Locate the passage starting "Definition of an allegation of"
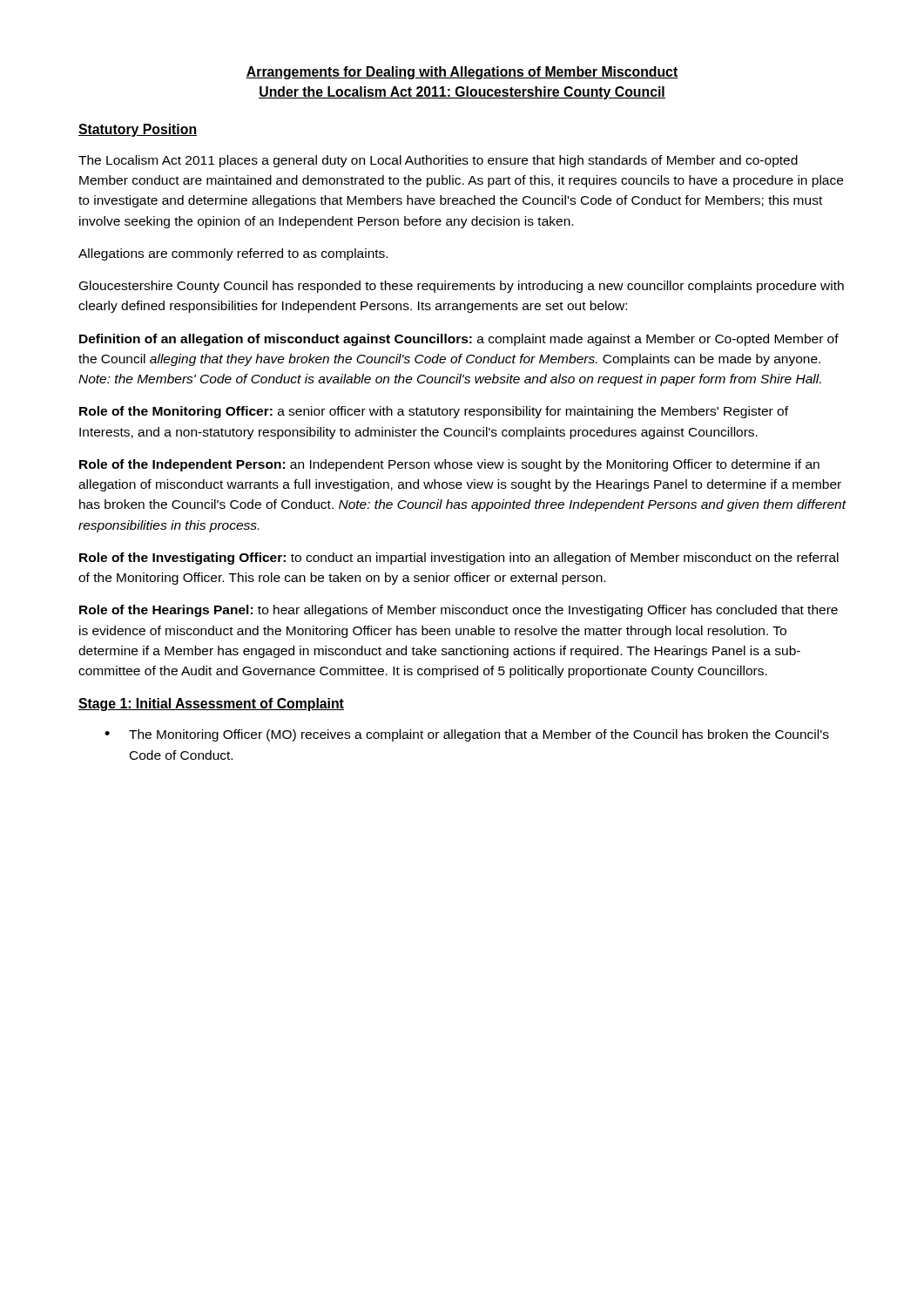The image size is (924, 1307). point(458,358)
